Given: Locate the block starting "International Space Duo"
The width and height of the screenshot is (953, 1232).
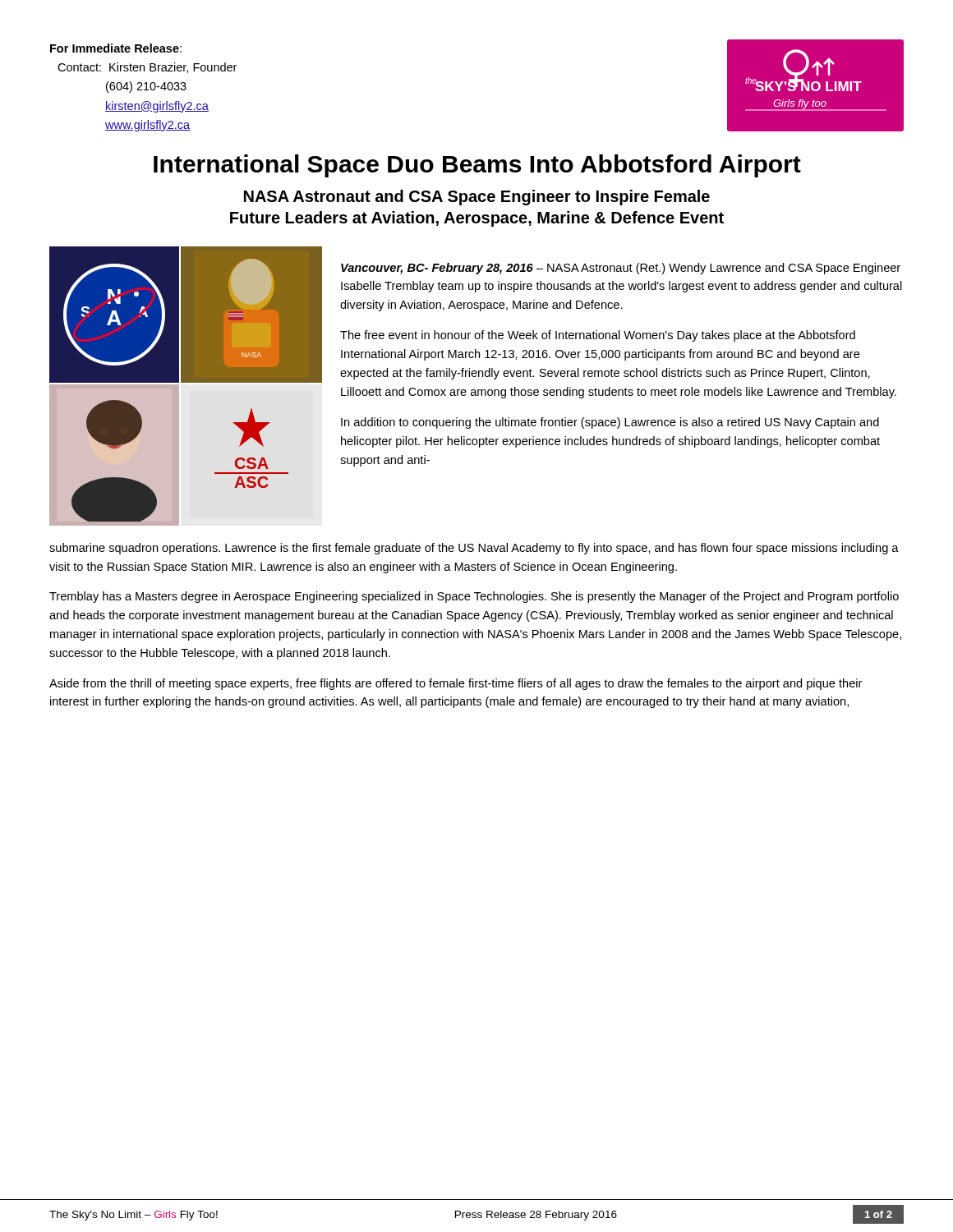Looking at the screenshot, I should (x=476, y=164).
